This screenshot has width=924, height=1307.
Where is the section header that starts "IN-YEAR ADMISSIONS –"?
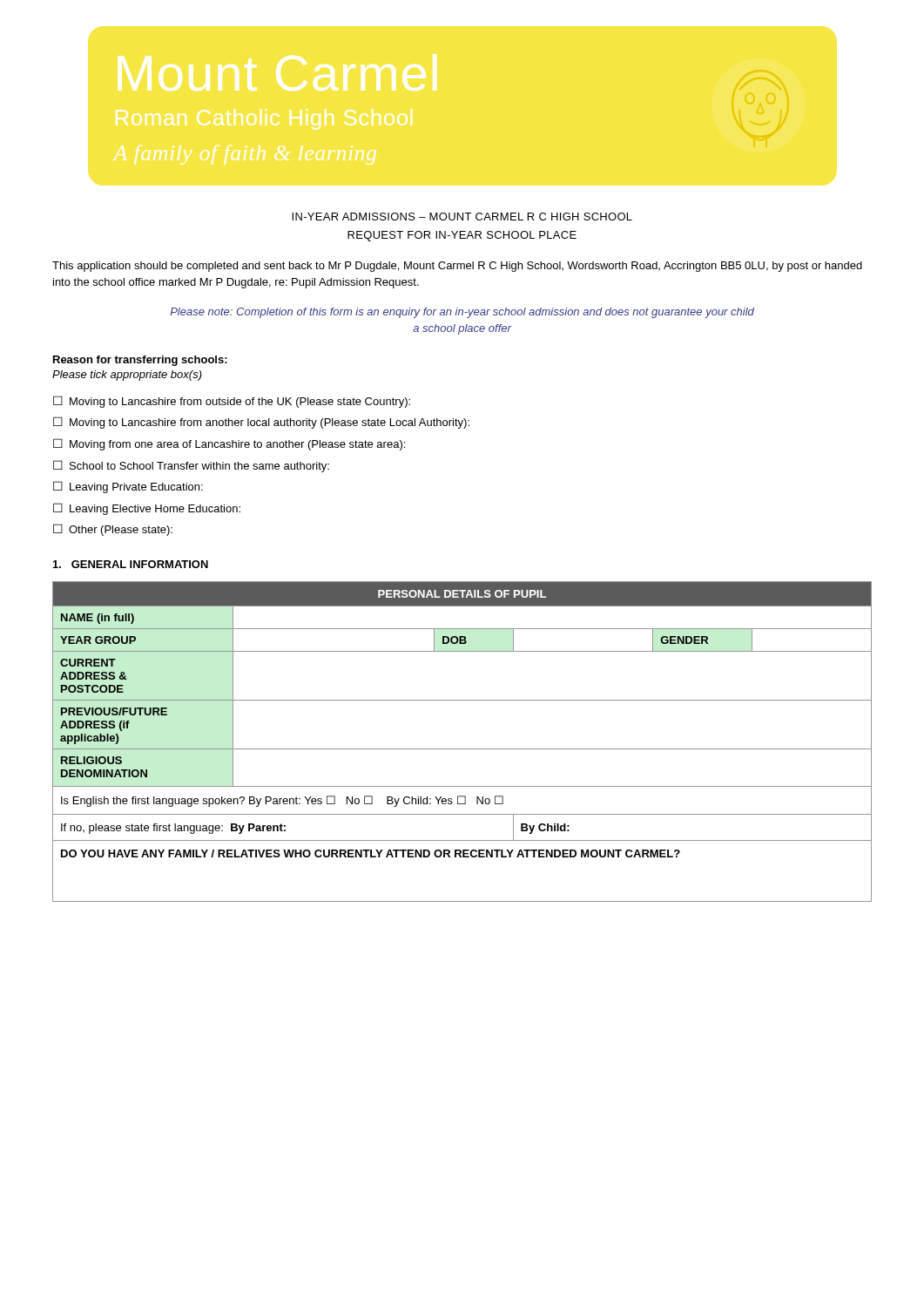(462, 216)
